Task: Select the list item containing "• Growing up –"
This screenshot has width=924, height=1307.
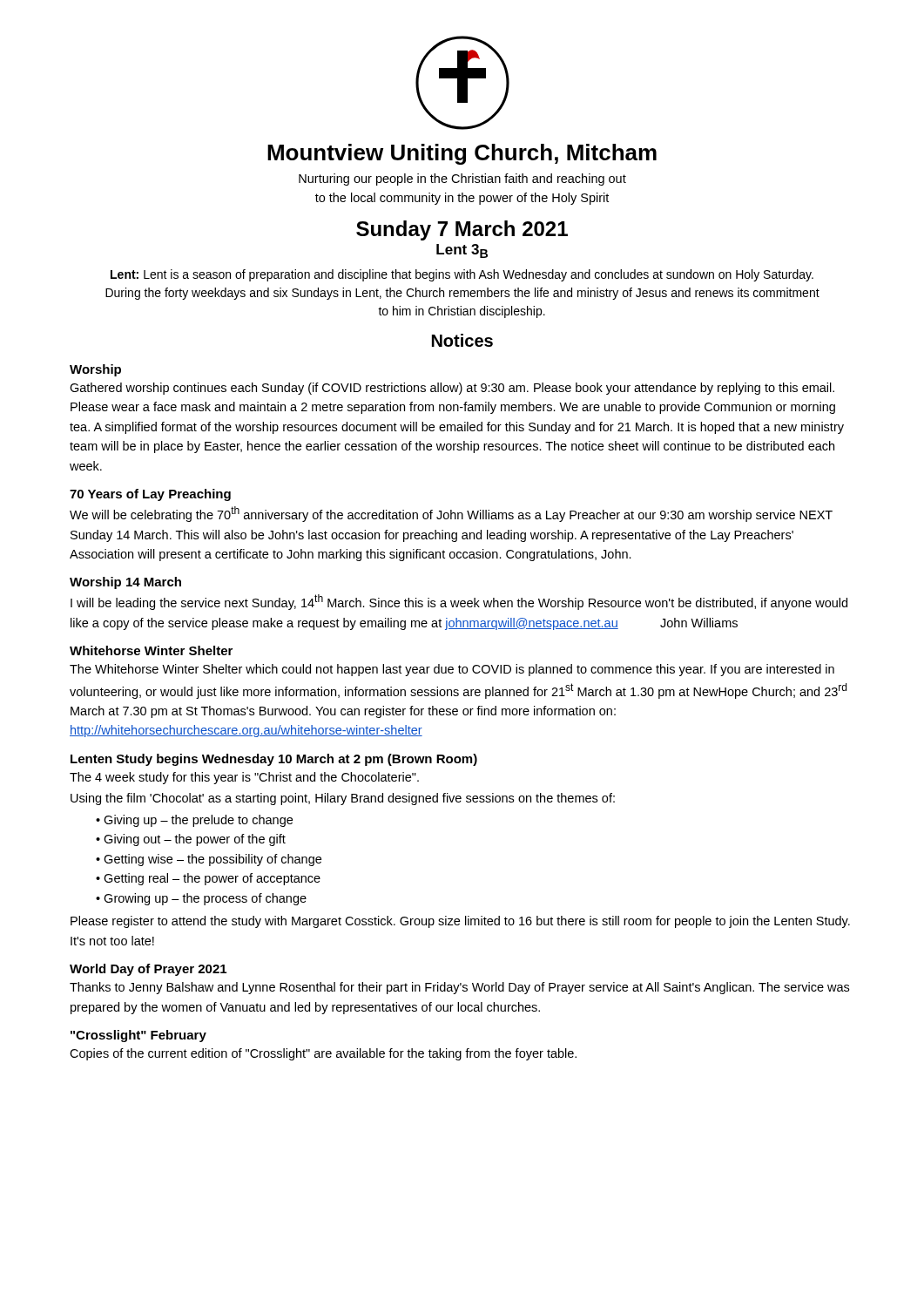Action: coord(201,898)
